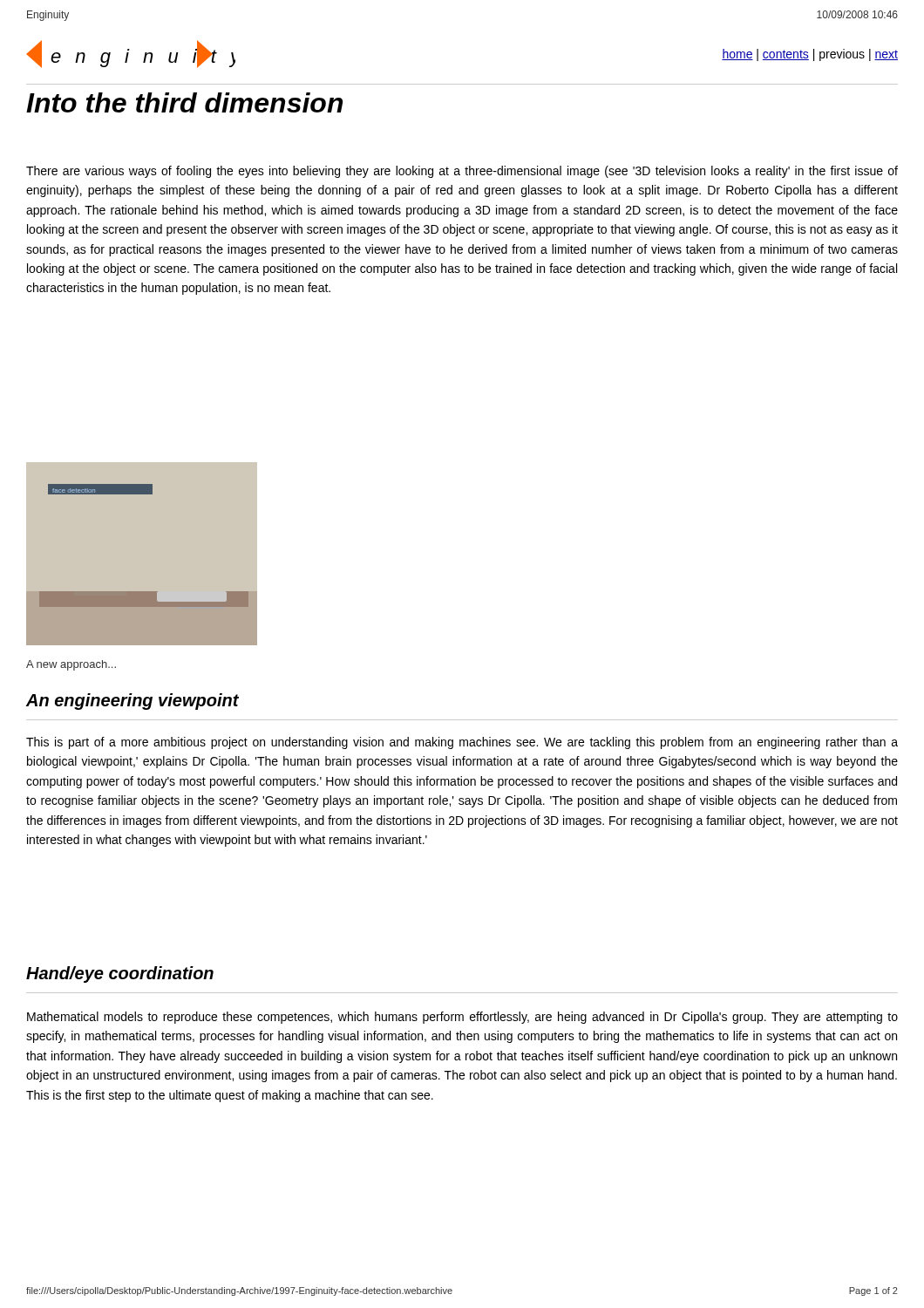Select the text block starting "This is part of a more ambitious"
This screenshot has height=1308, width=924.
pos(462,791)
